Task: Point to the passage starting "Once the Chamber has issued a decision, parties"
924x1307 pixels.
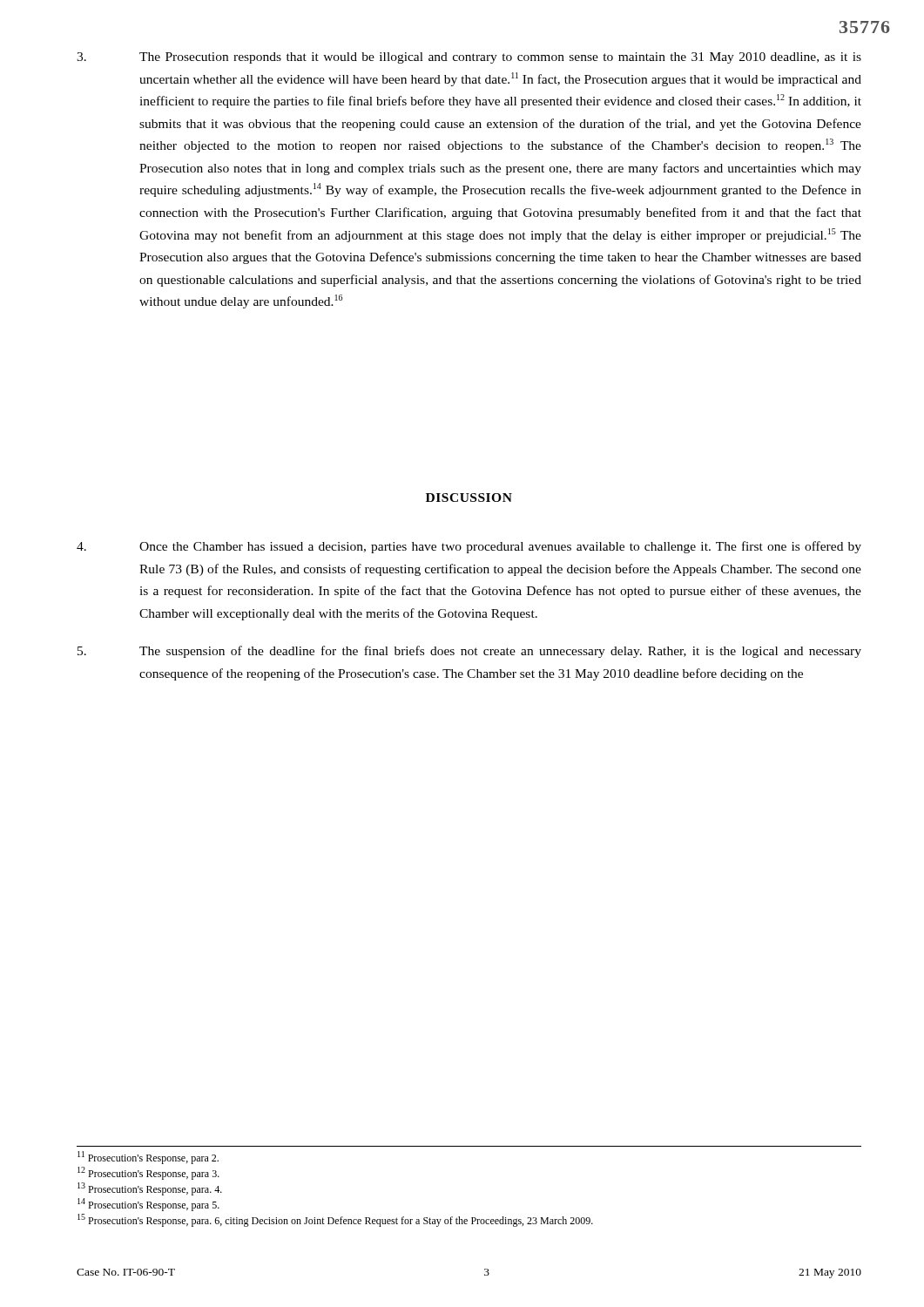Action: 469,610
